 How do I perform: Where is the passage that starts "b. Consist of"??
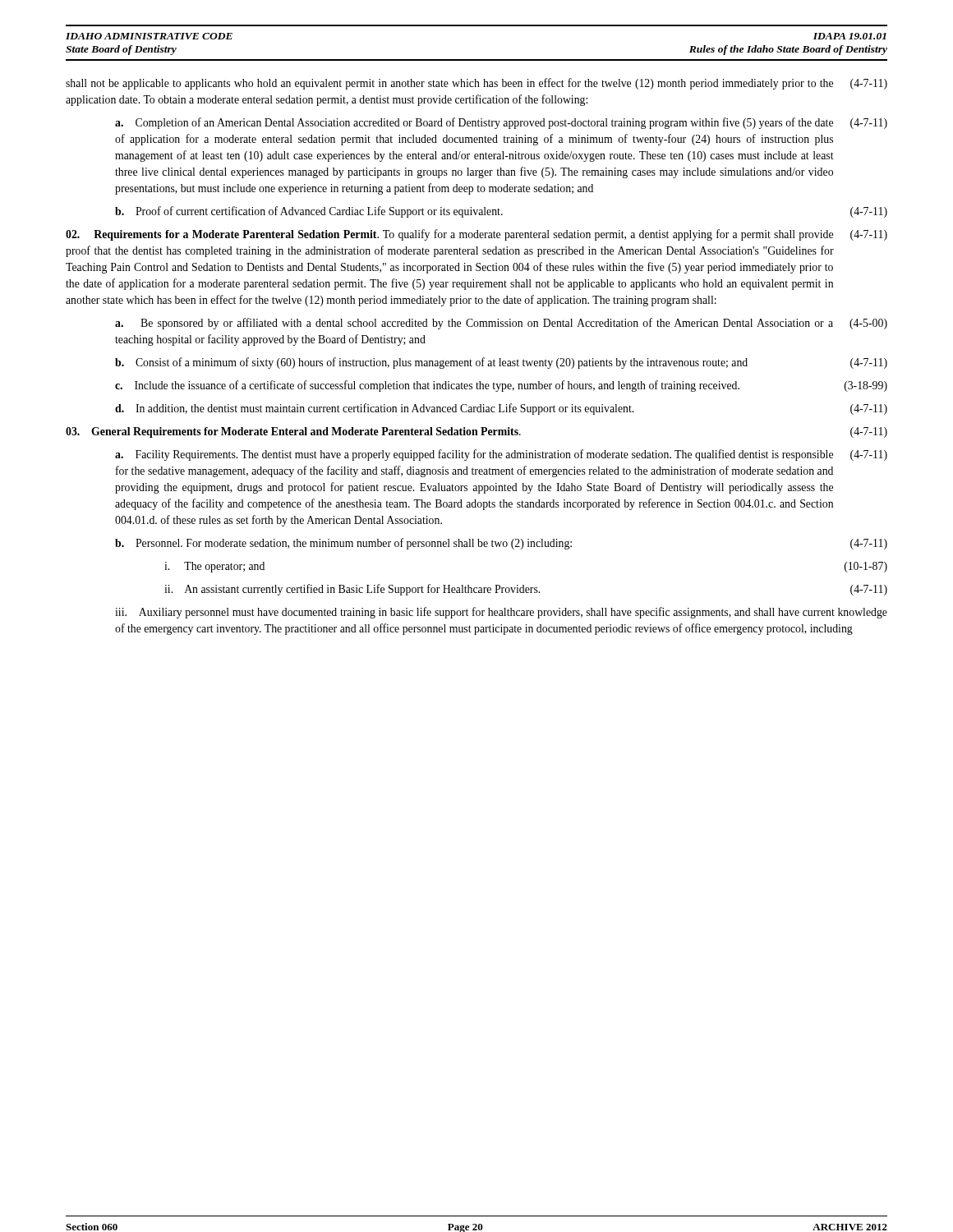pyautogui.click(x=501, y=363)
